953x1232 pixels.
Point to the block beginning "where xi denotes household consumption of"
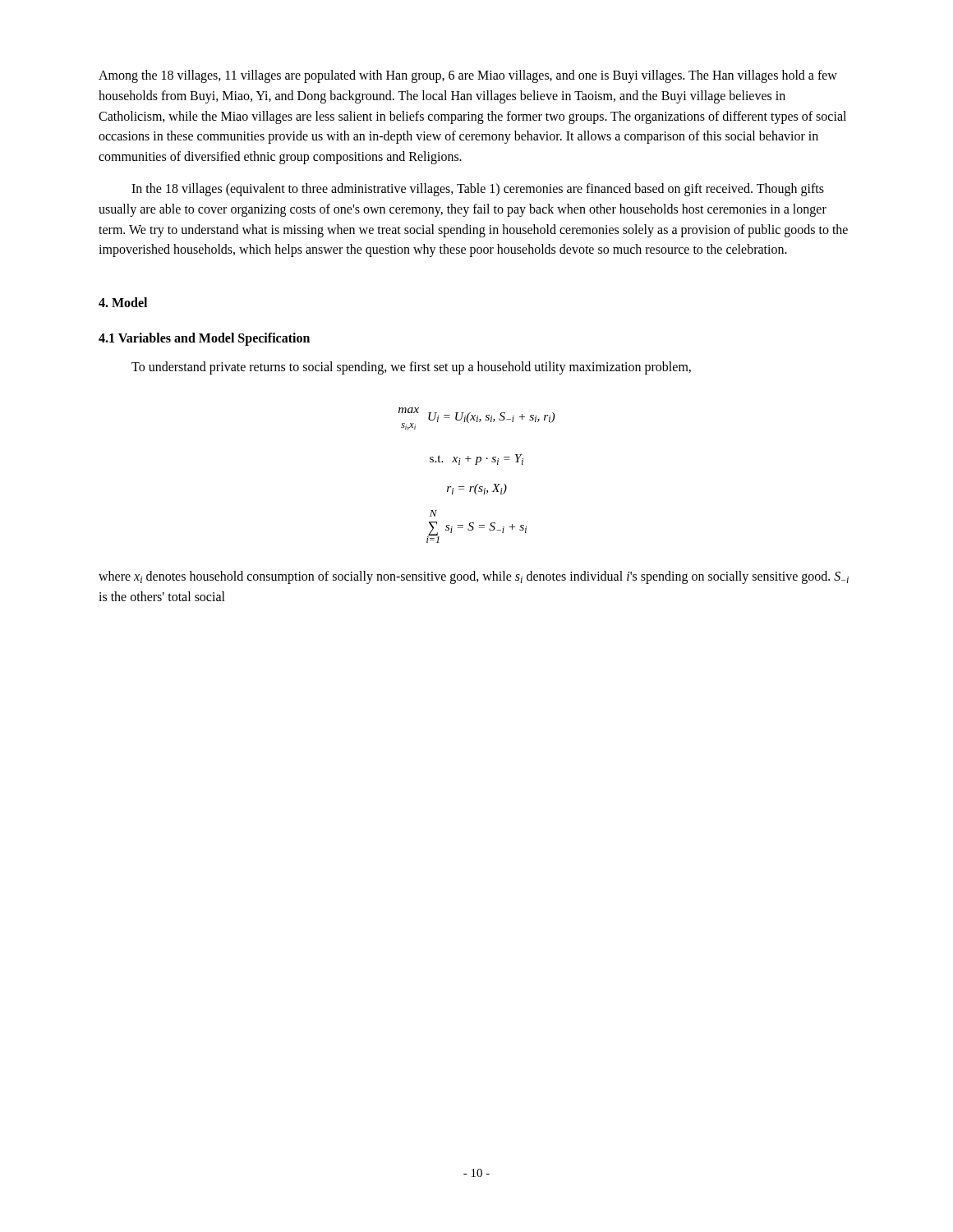point(474,586)
